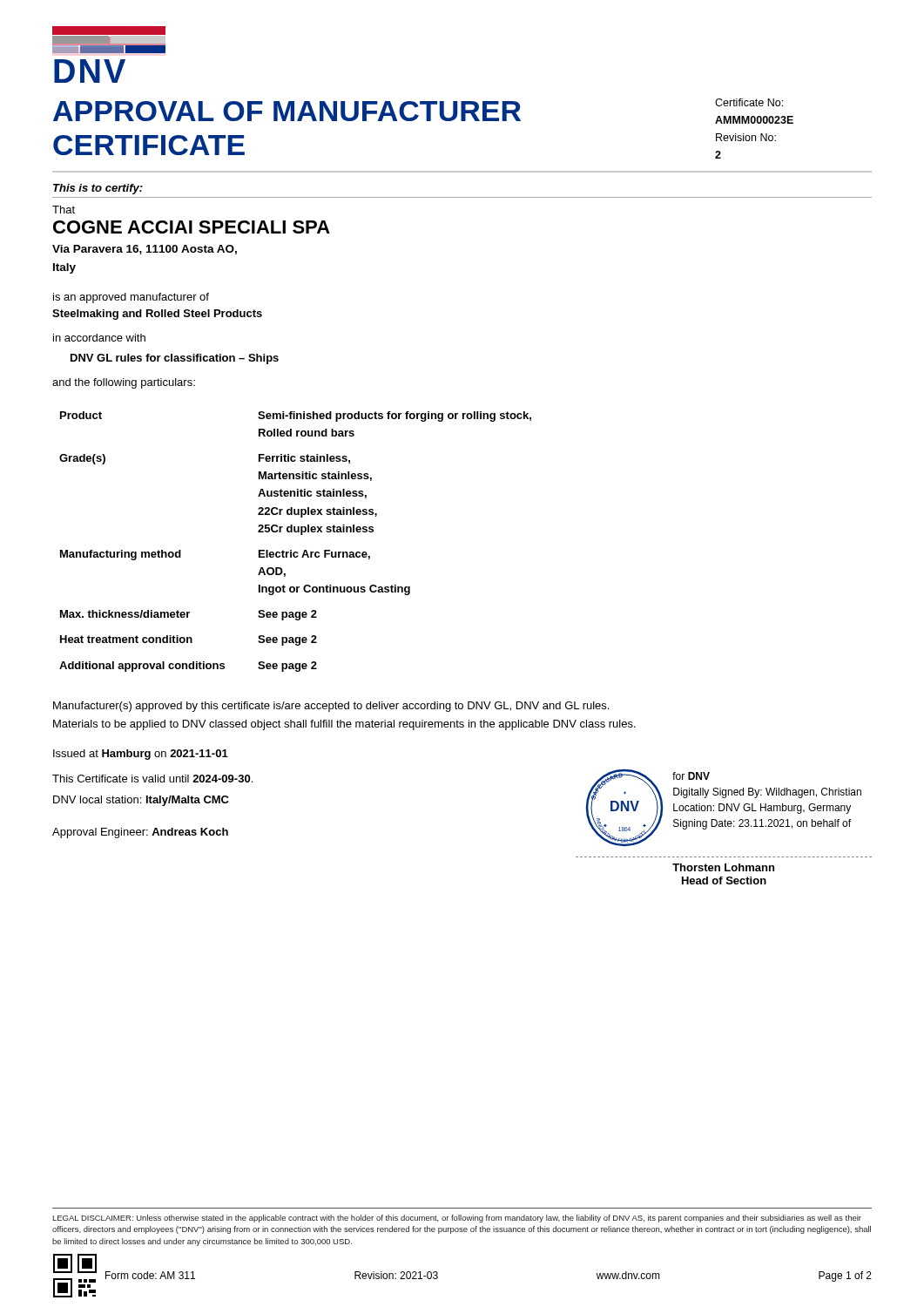Click on the text containing "and the following particulars:"
This screenshot has width=924, height=1307.
[124, 382]
